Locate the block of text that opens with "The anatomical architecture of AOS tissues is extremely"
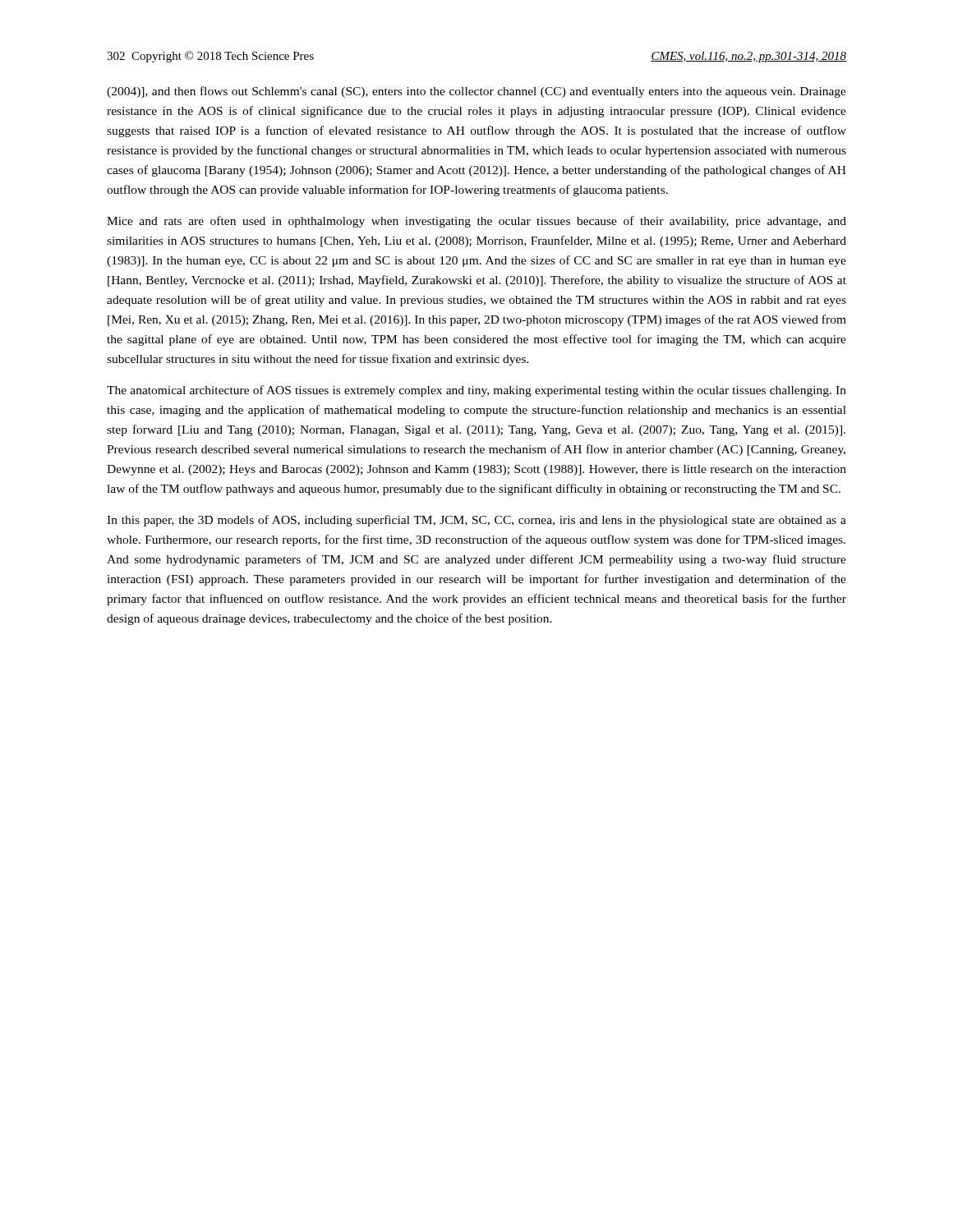Viewport: 953px width, 1232px height. (x=476, y=439)
